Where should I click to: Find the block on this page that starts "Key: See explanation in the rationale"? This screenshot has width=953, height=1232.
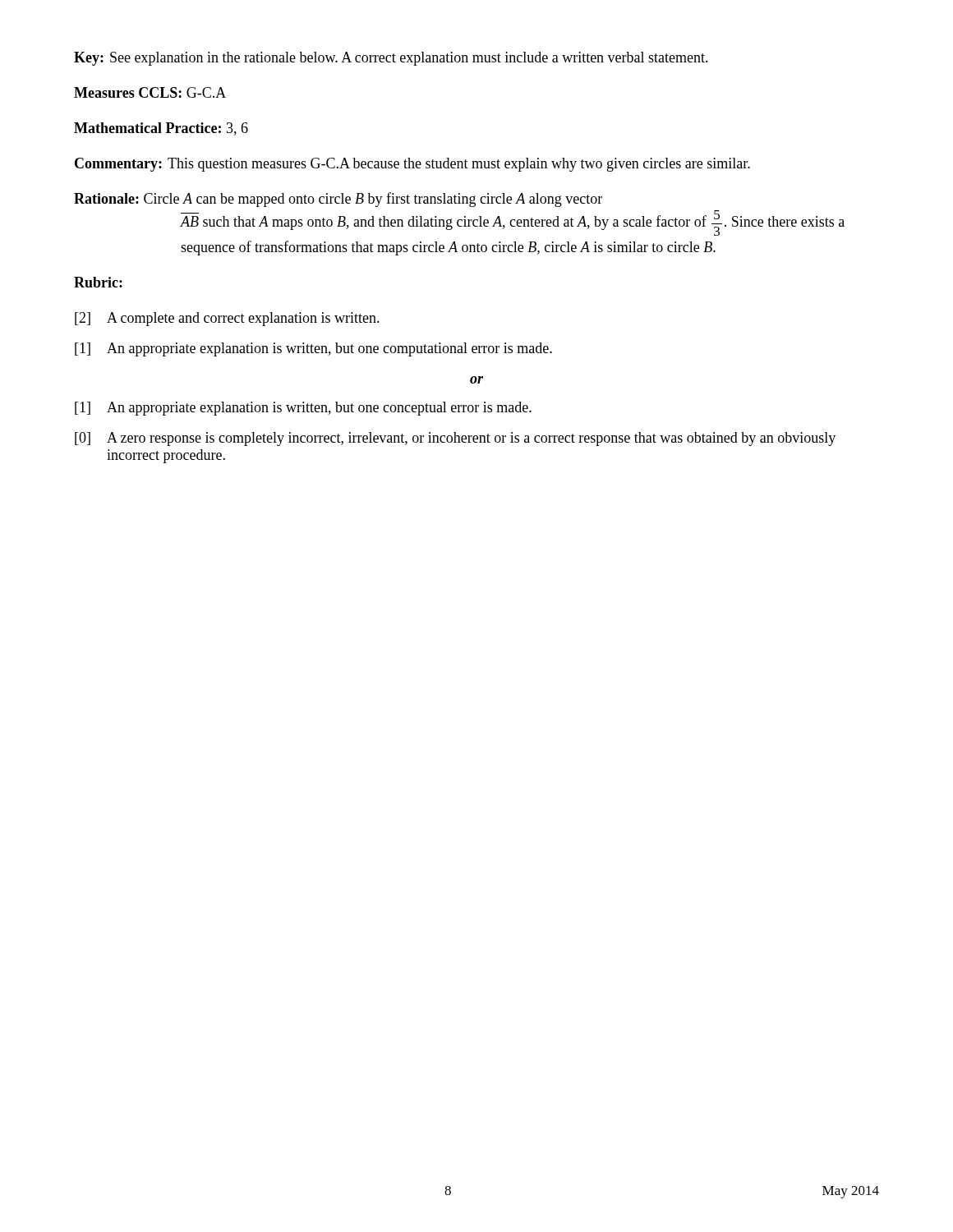pyautogui.click(x=476, y=58)
